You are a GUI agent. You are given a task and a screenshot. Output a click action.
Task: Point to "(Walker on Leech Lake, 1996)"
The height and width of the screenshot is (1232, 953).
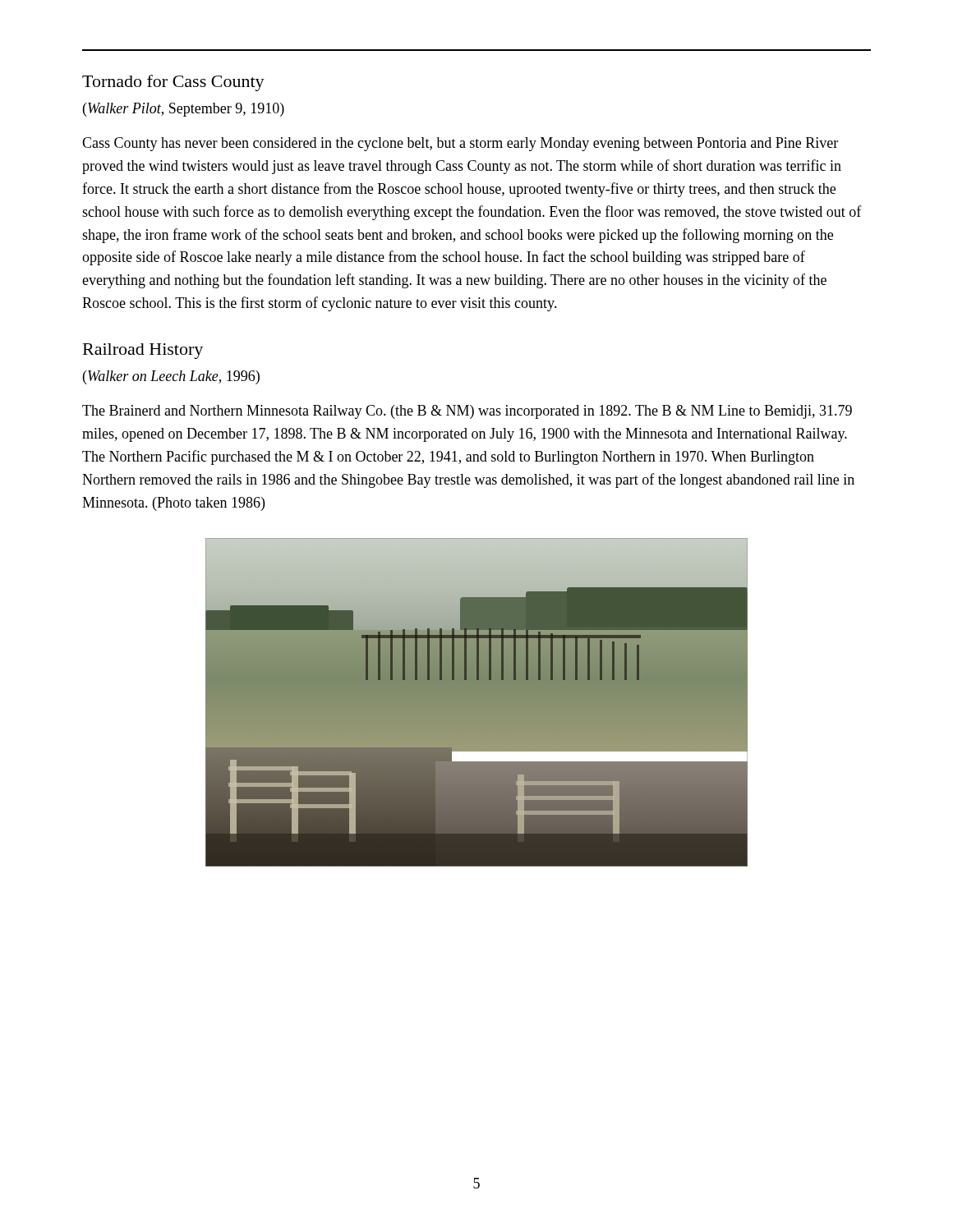point(171,376)
